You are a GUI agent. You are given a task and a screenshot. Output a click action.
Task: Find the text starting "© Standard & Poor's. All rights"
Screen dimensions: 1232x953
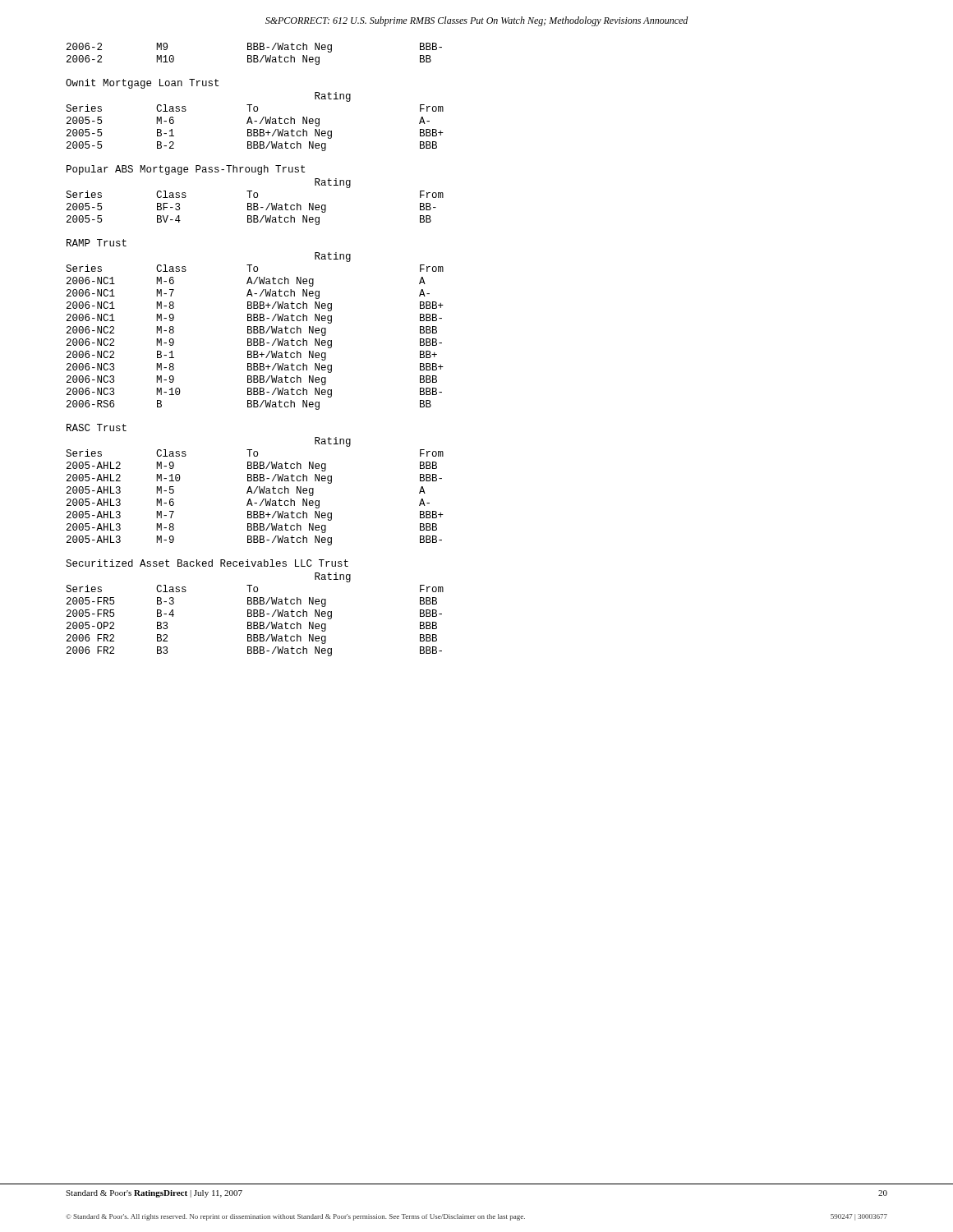coord(476,1216)
